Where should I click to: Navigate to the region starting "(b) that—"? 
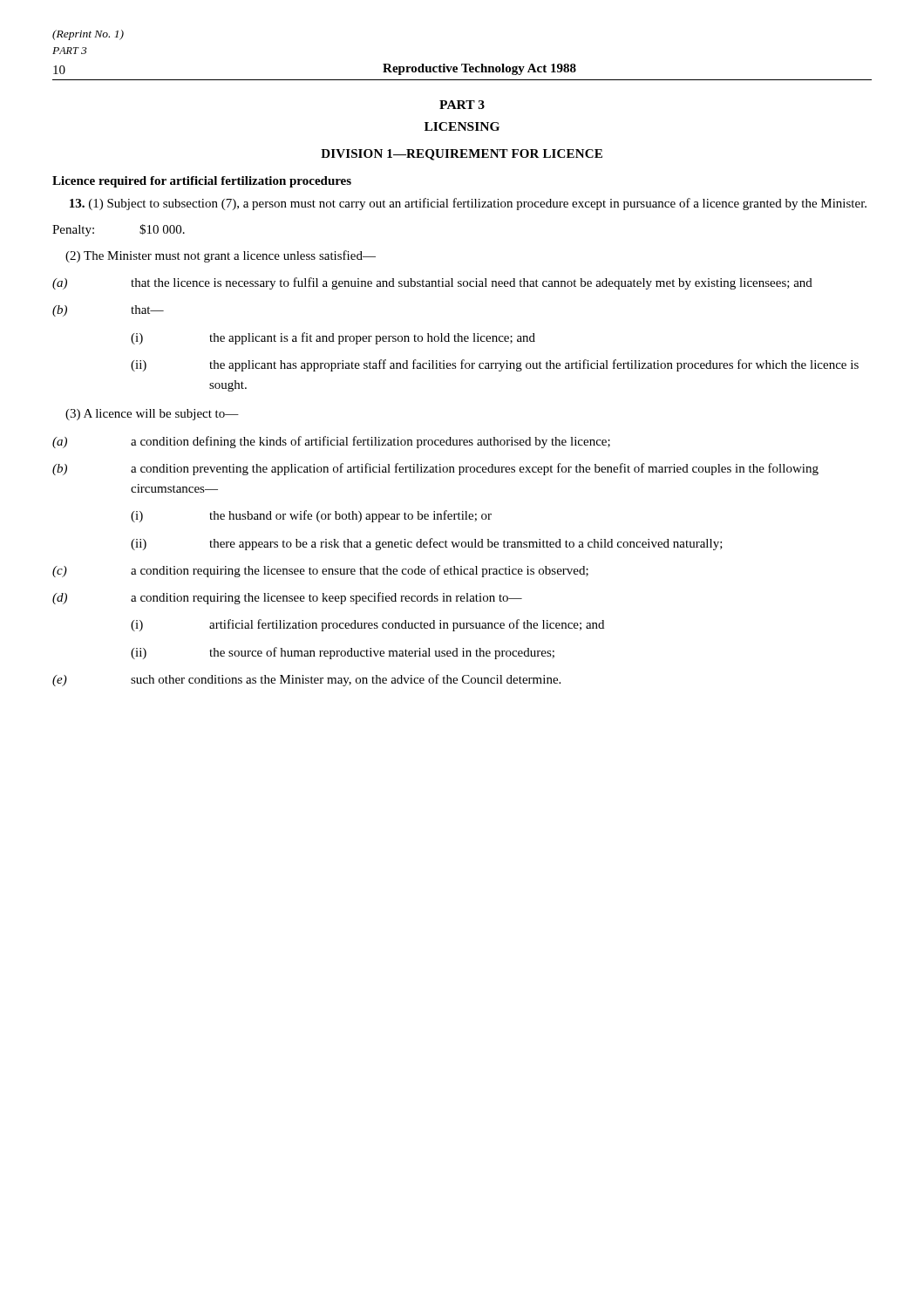click(59, 311)
